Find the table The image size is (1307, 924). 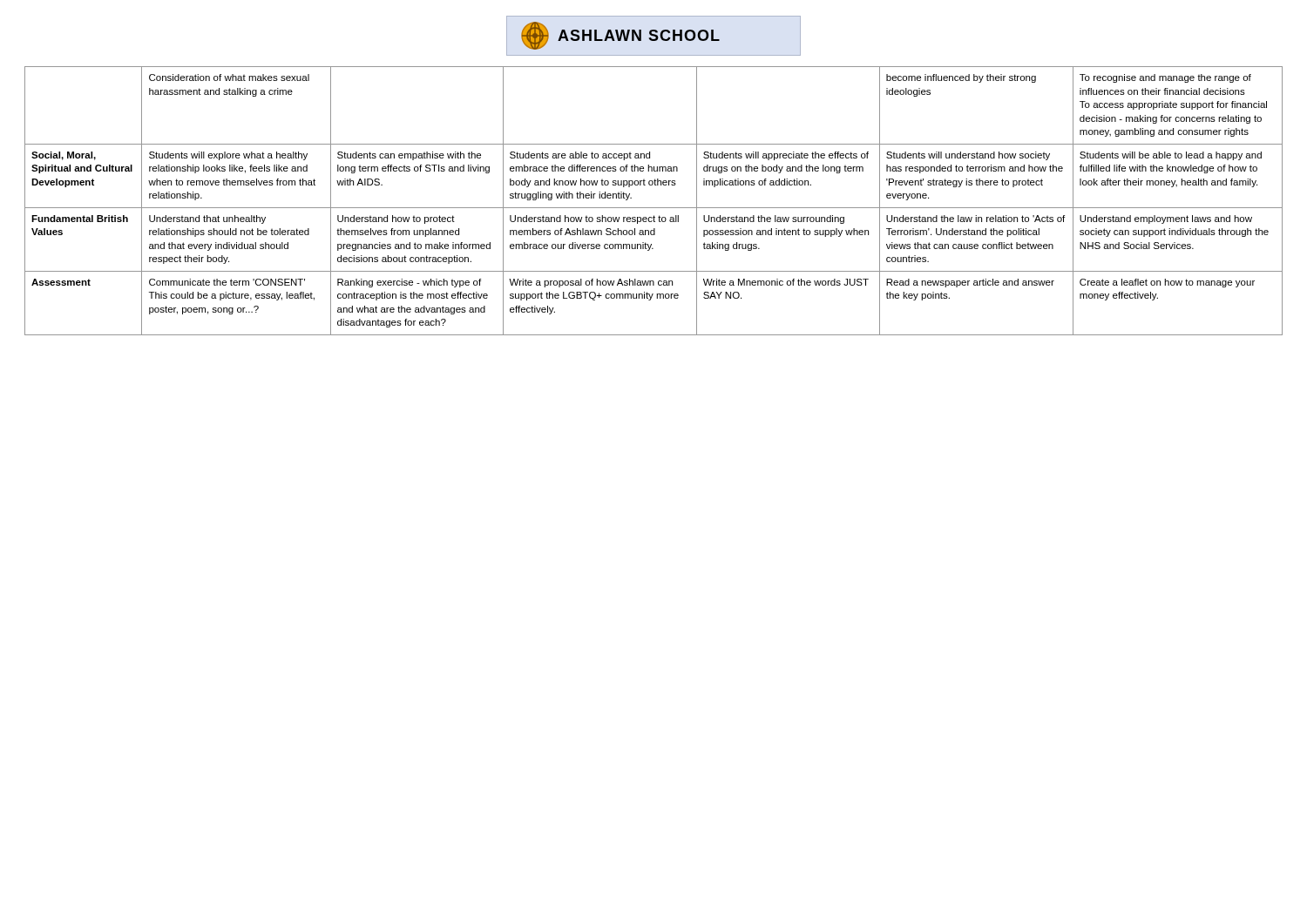[x=654, y=201]
